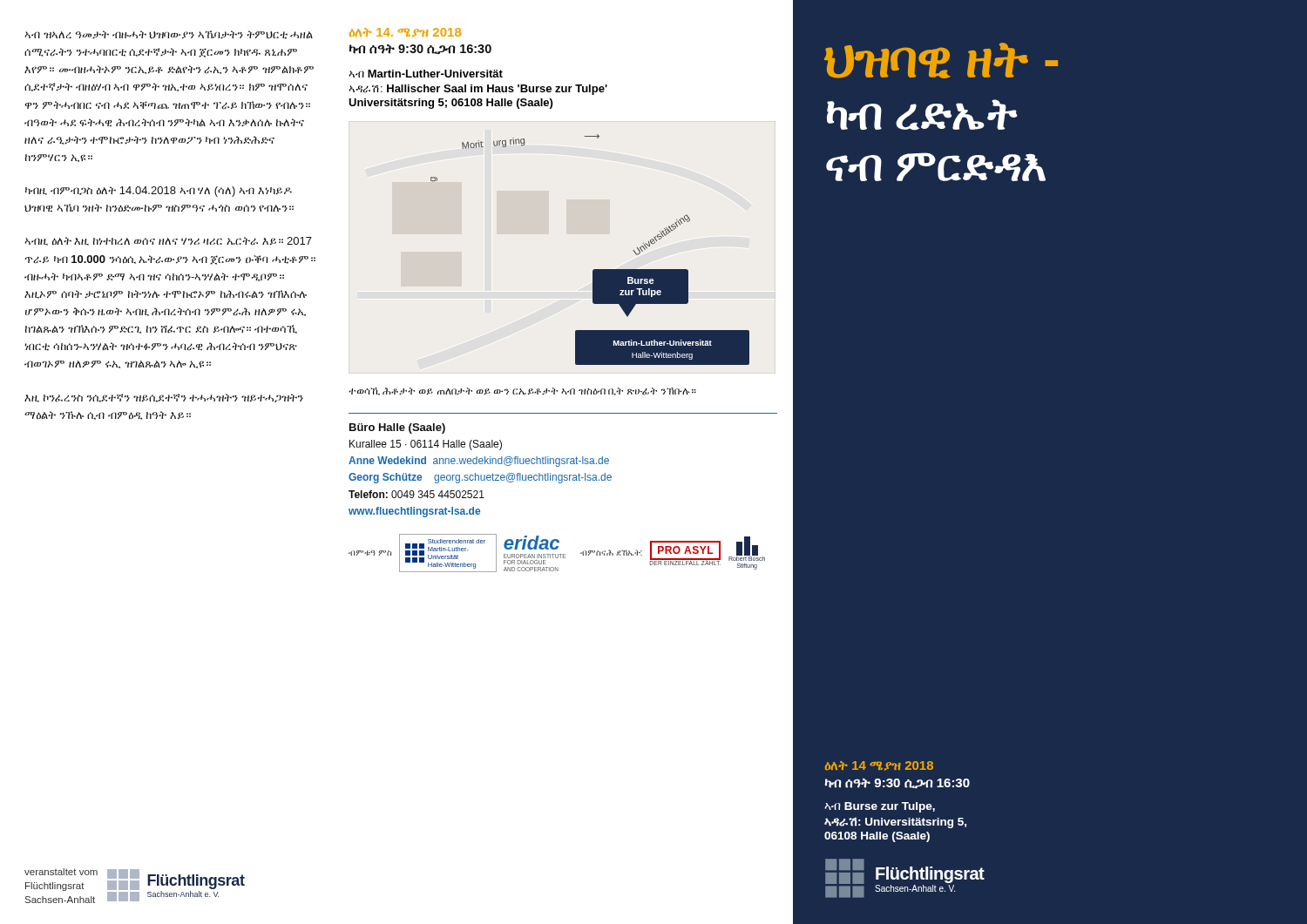Screen dimensions: 924x1307
Task: Find the text starting "ህዝባዊ ዘት -"
Action: click(941, 61)
